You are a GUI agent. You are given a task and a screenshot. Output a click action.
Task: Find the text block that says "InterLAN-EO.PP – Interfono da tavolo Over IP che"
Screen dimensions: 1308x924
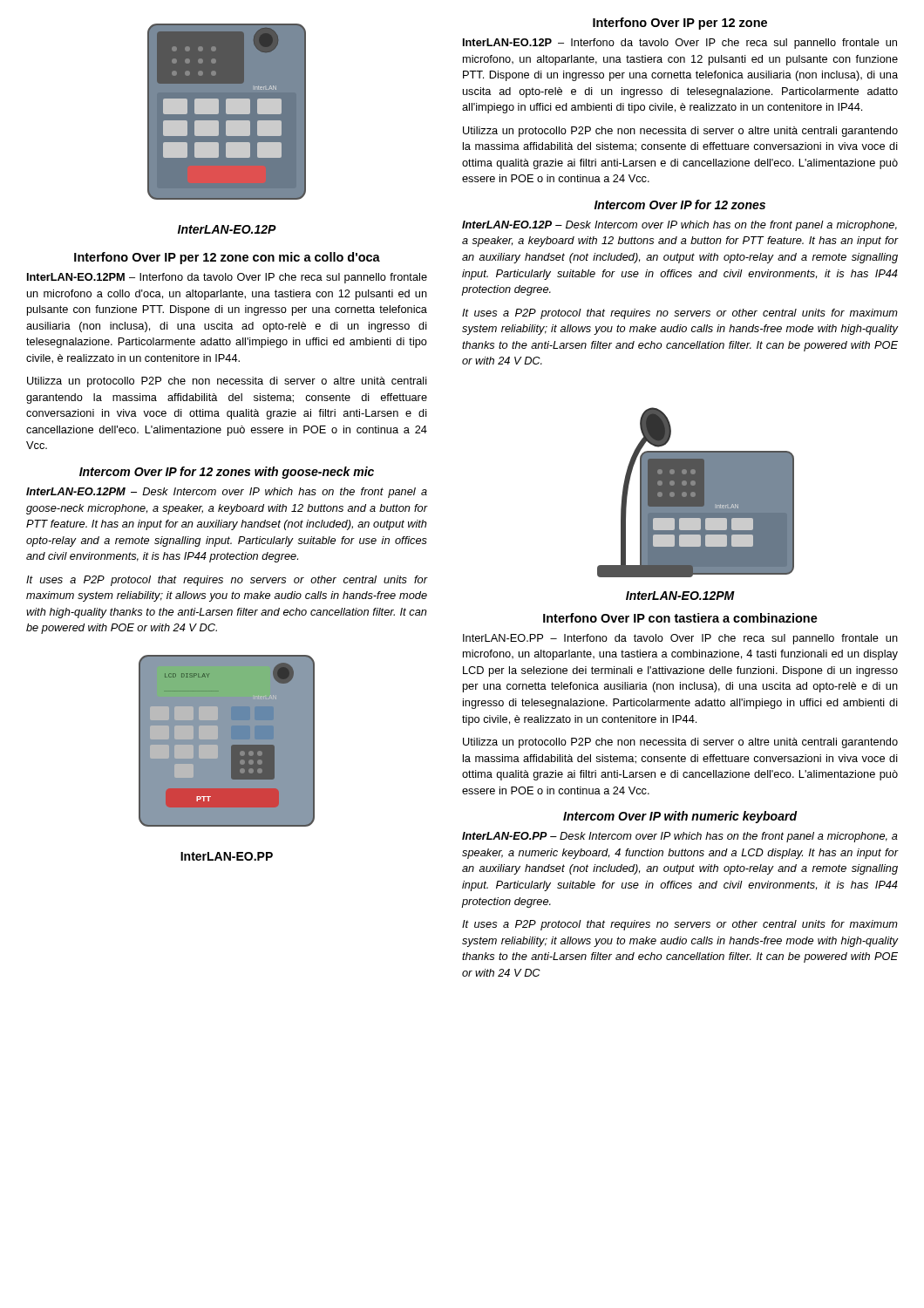680,678
